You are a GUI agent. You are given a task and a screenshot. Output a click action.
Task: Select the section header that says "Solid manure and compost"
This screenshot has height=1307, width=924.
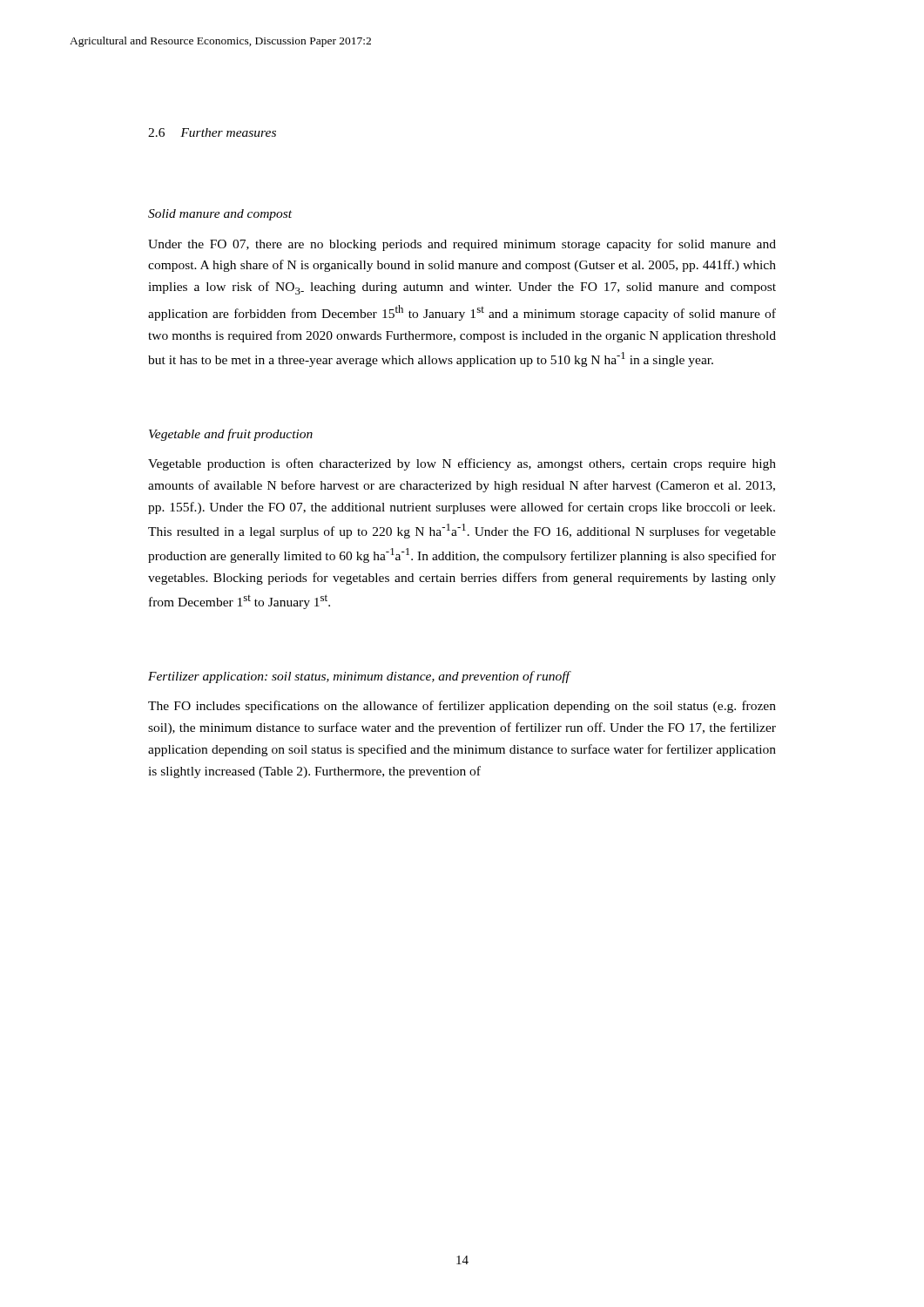pyautogui.click(x=220, y=213)
